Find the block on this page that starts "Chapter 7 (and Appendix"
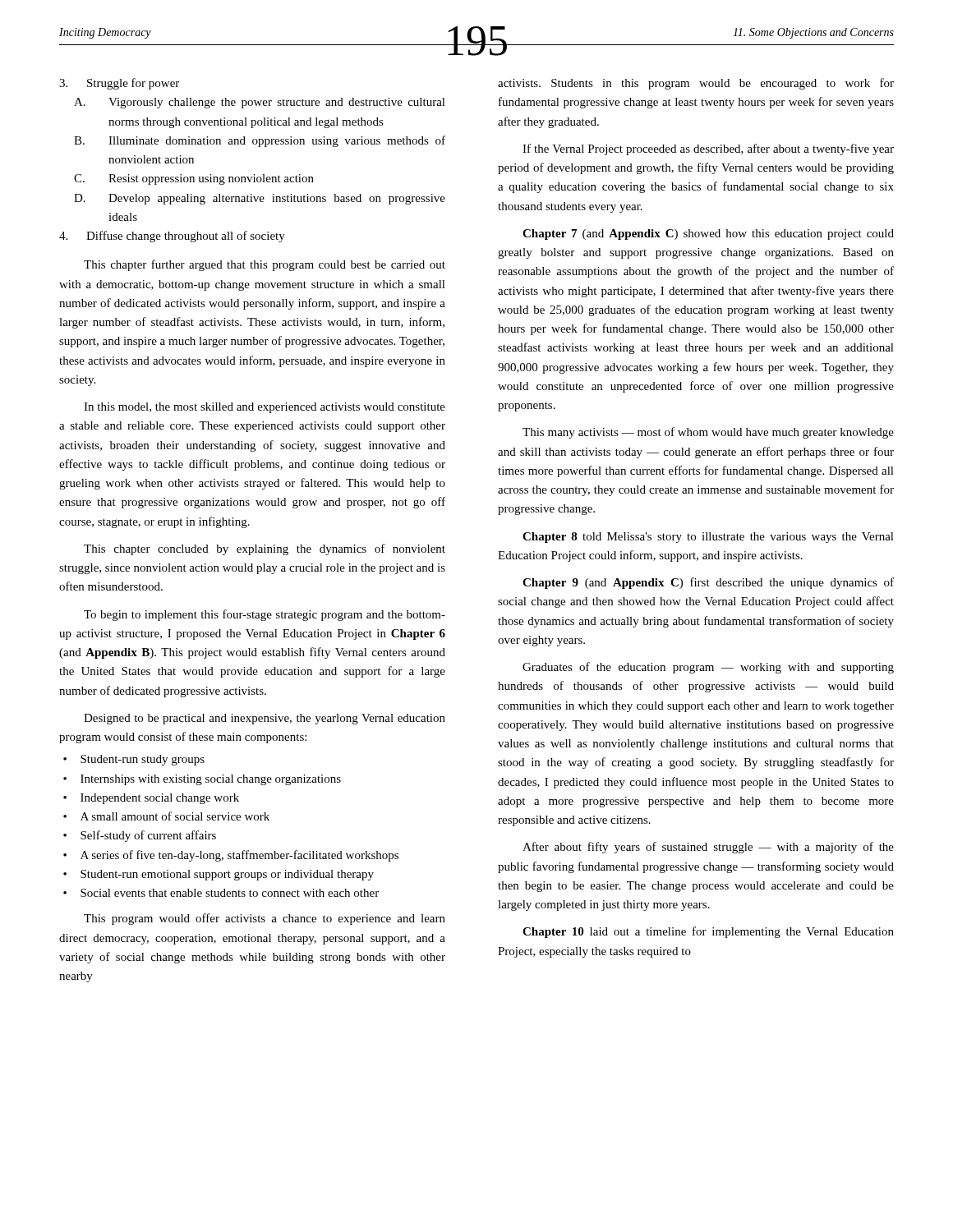 (x=696, y=319)
